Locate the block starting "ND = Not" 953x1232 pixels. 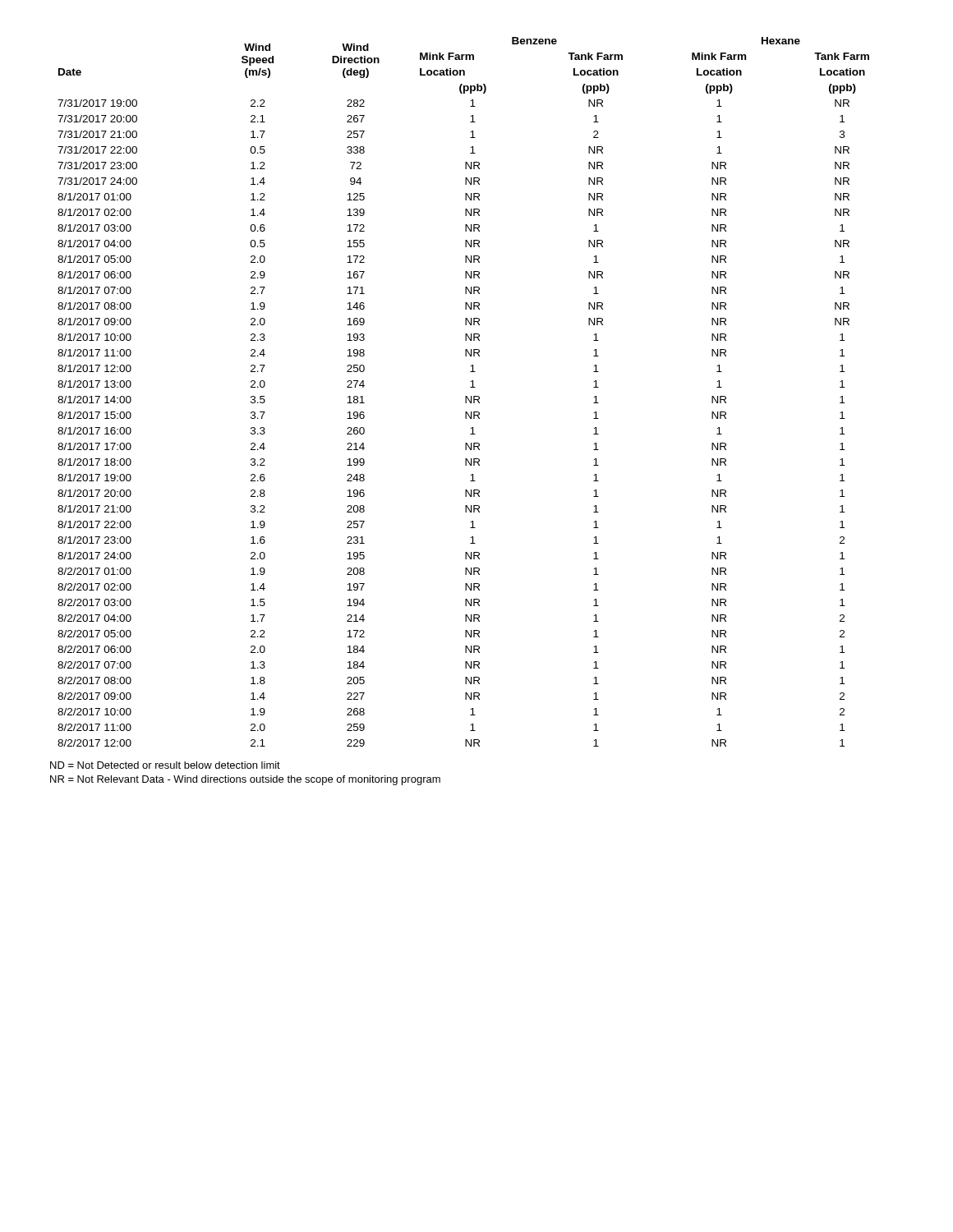click(165, 765)
